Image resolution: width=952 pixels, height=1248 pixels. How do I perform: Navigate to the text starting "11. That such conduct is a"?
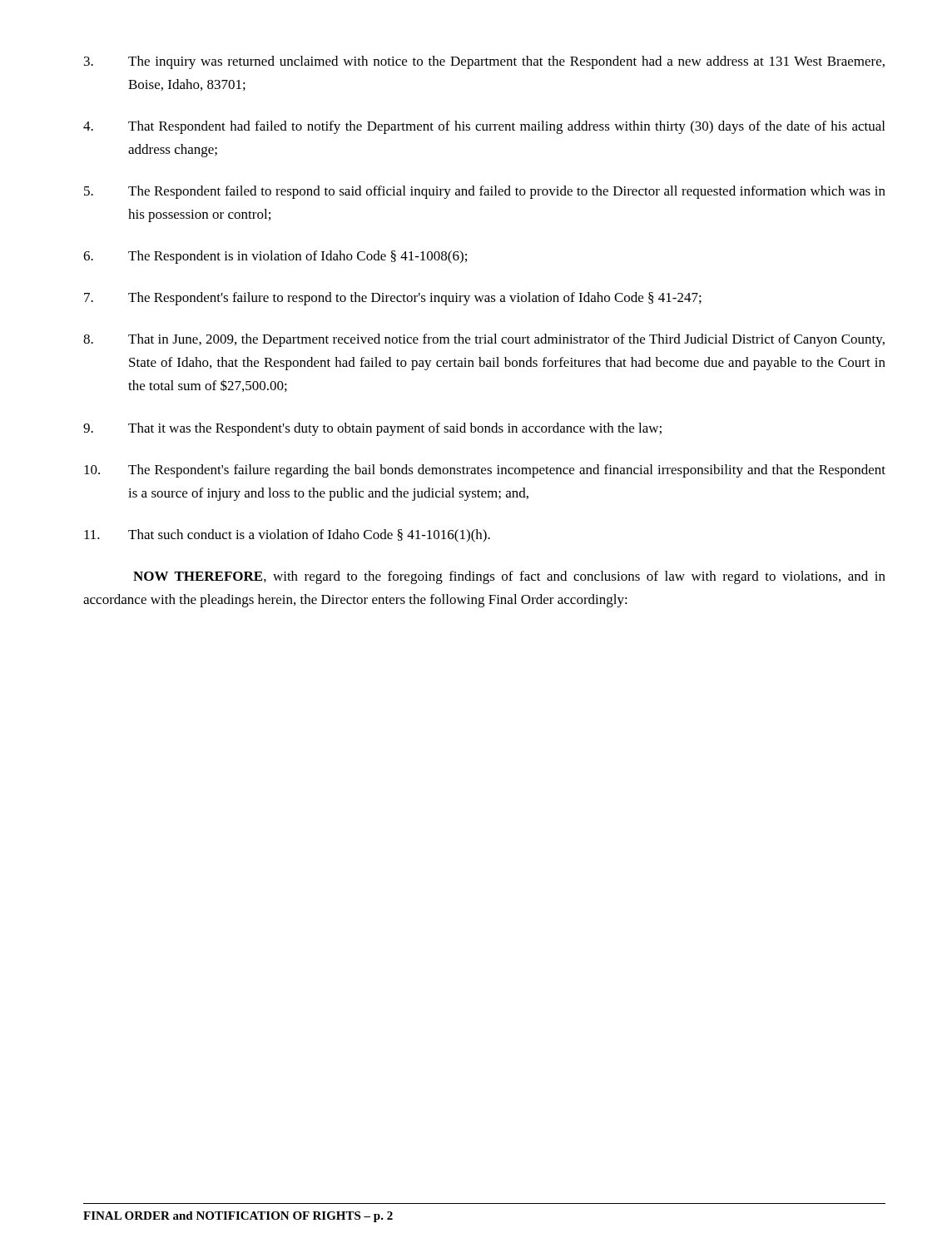coord(484,535)
